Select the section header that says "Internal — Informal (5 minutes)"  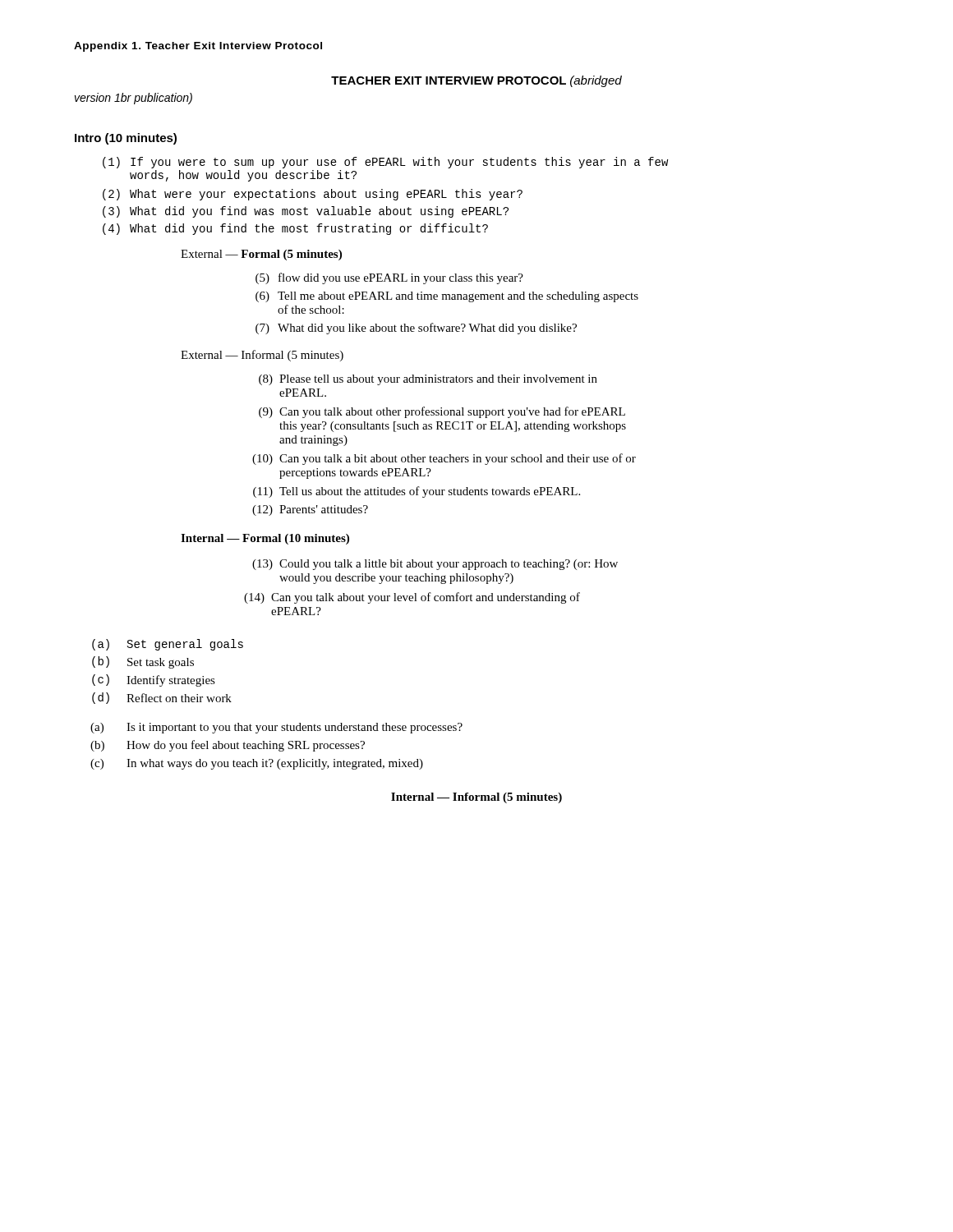pyautogui.click(x=476, y=797)
